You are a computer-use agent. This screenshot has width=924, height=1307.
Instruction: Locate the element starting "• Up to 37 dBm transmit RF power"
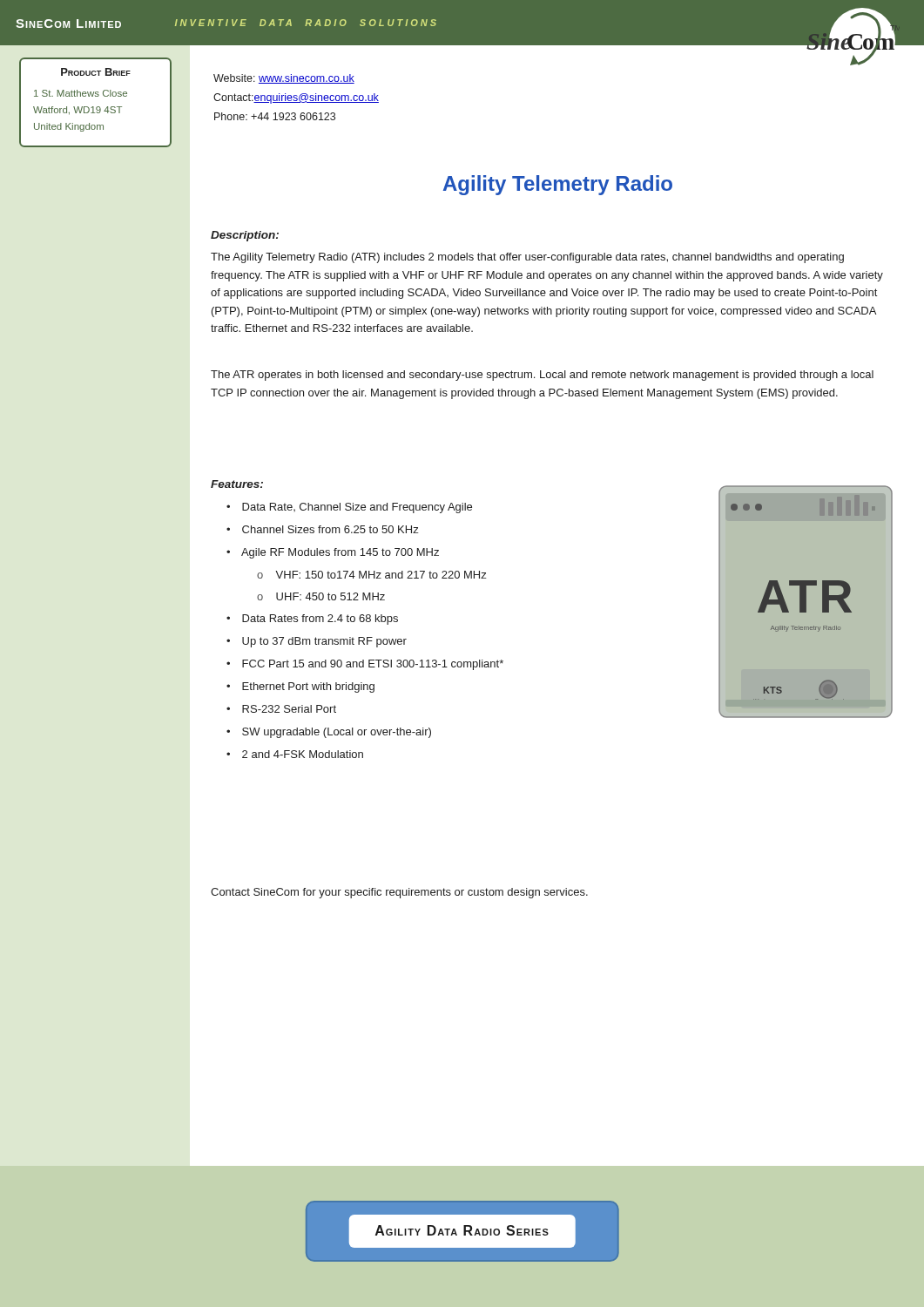pos(317,641)
